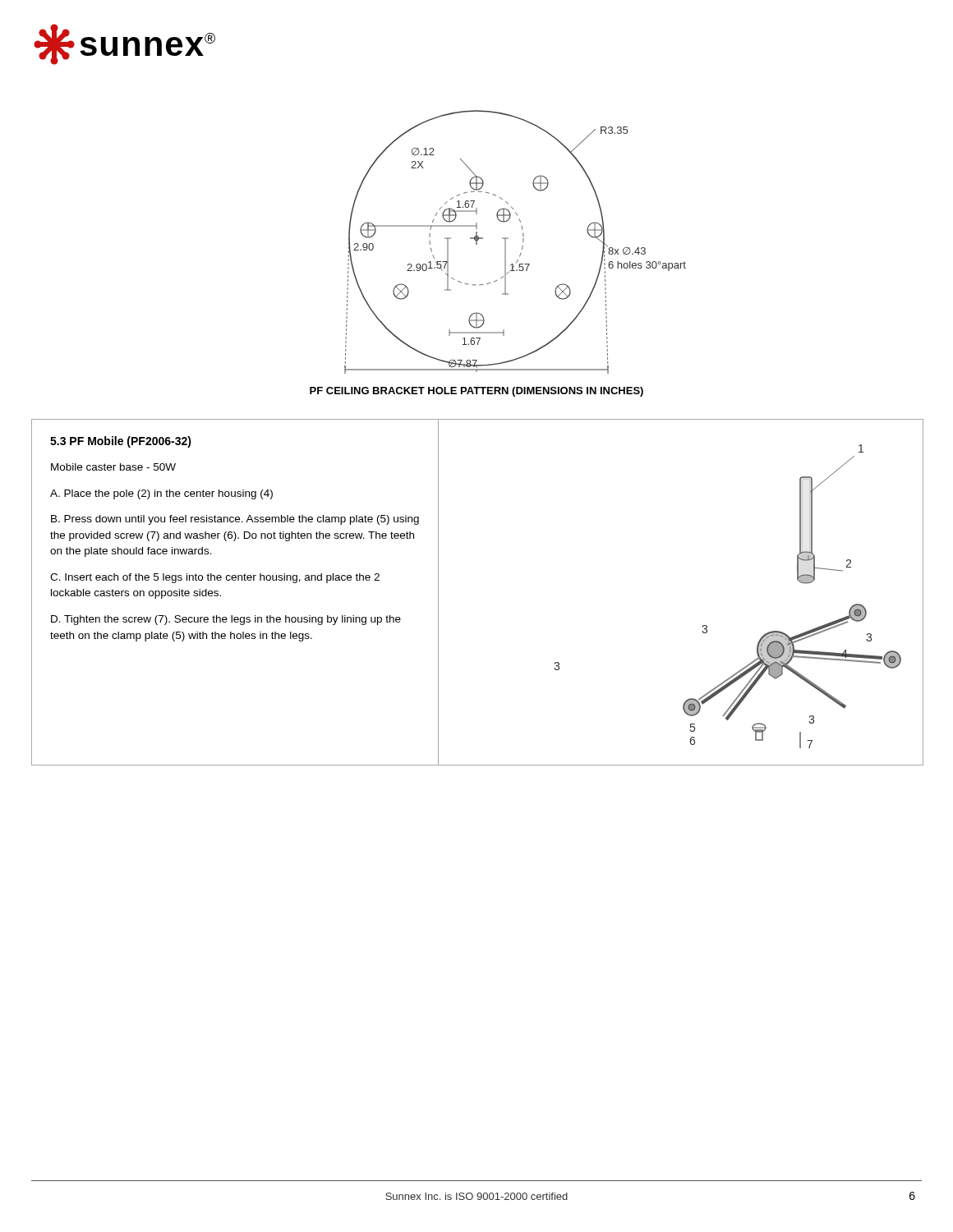953x1232 pixels.
Task: Find the caption containing "PF CEILING BRACKET HOLE"
Action: (476, 391)
